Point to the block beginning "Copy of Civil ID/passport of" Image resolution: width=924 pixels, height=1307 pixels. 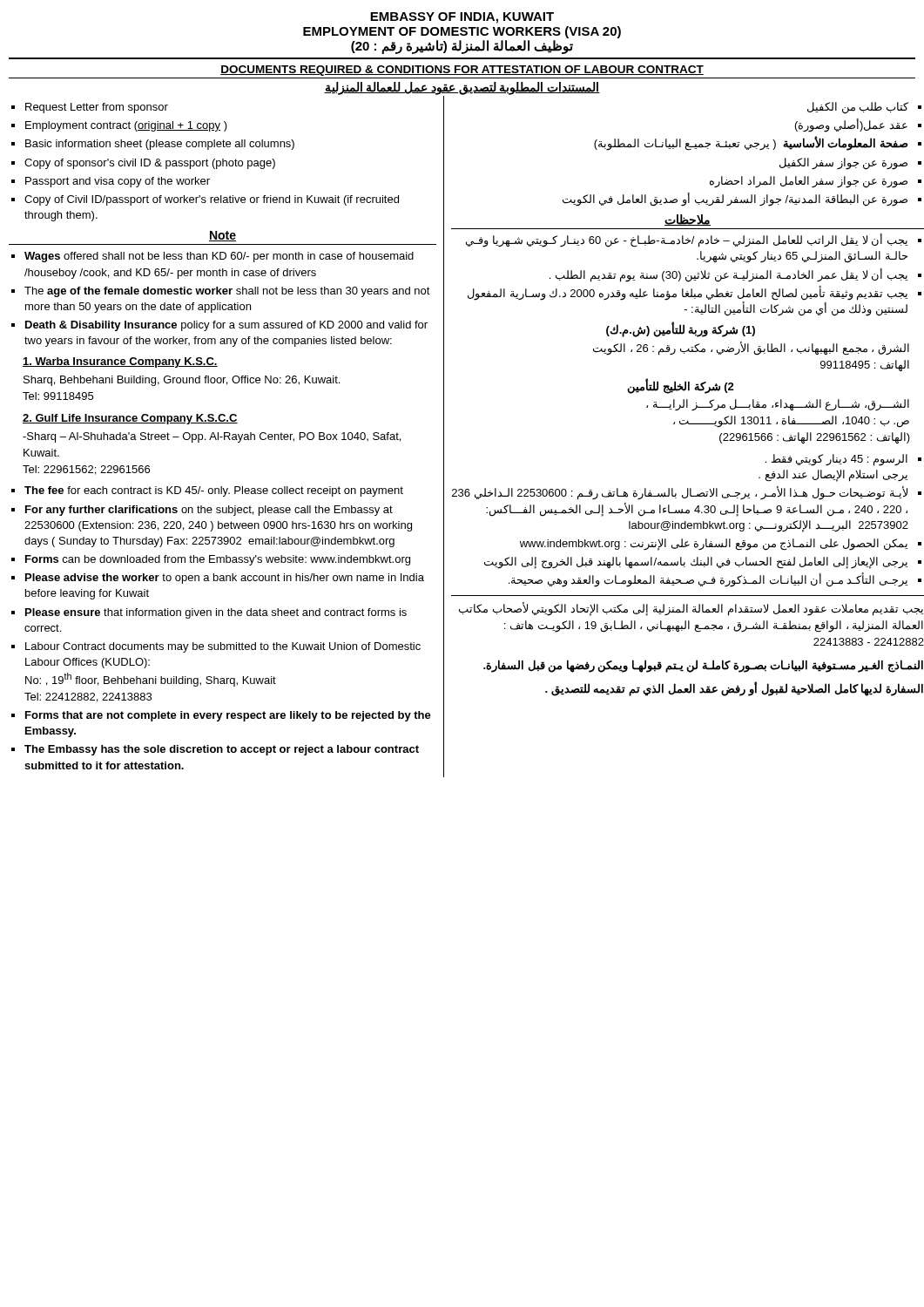tap(212, 207)
